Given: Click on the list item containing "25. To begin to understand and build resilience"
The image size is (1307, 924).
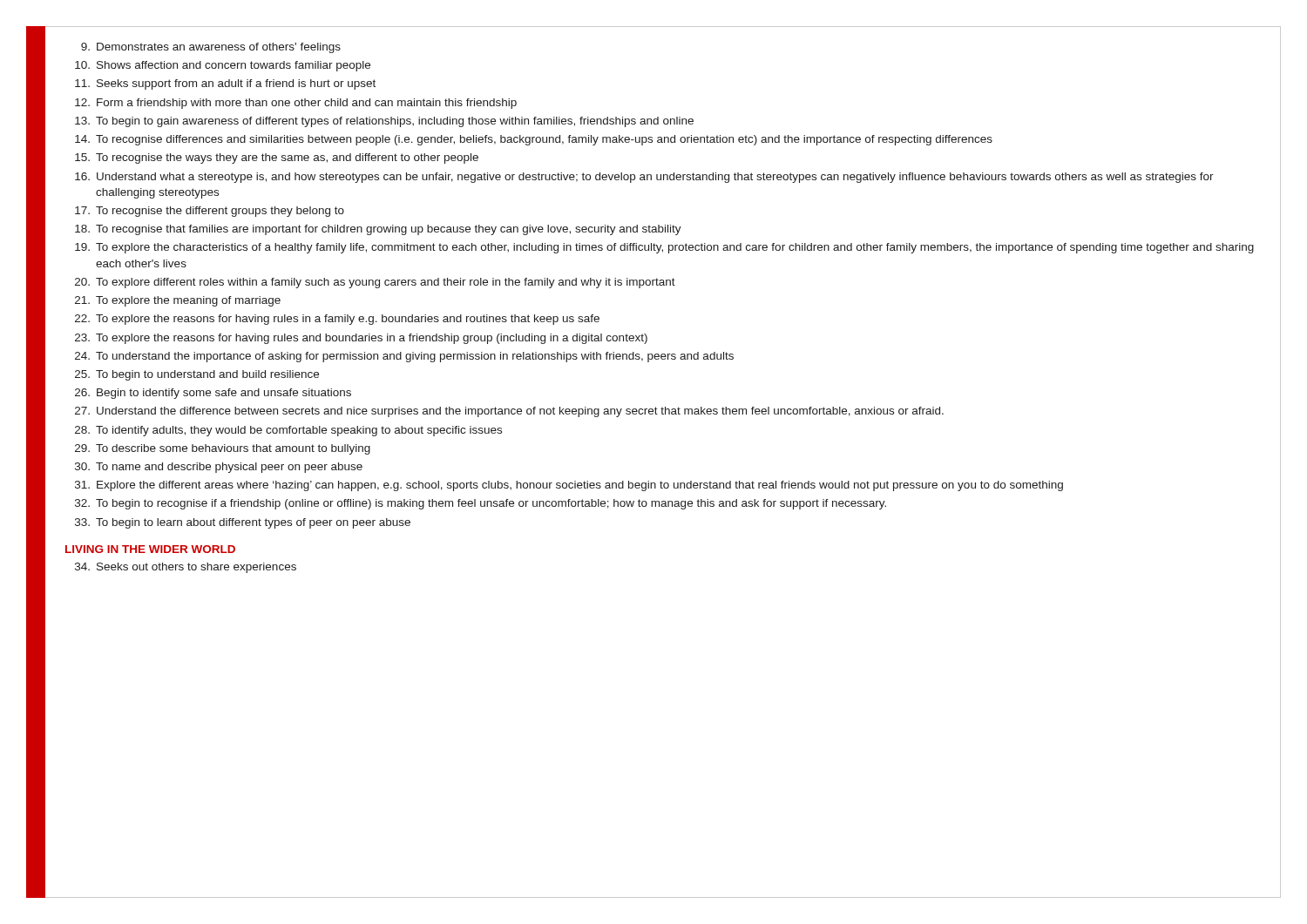Looking at the screenshot, I should coord(197,375).
